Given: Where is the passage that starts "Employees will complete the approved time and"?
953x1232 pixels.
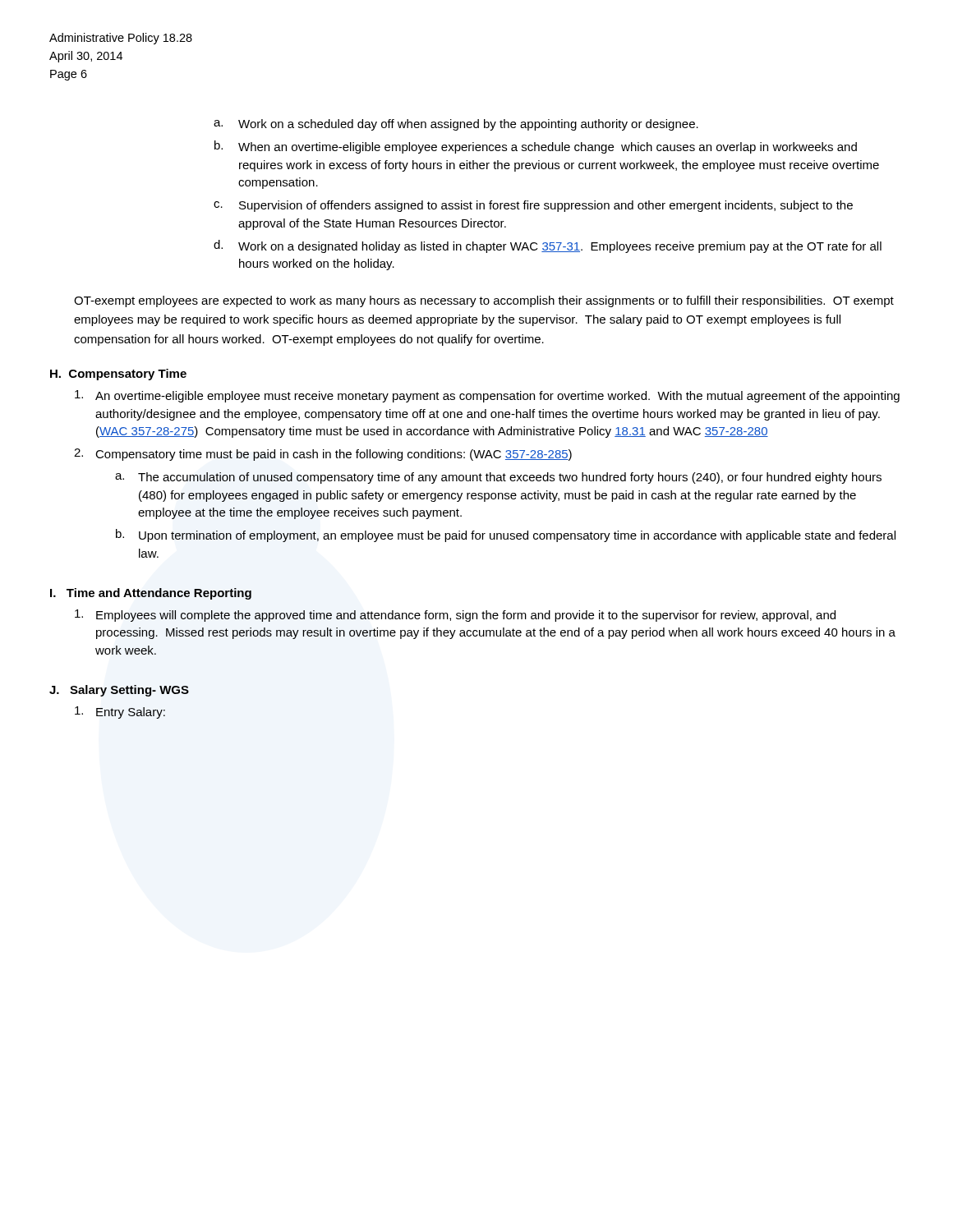Looking at the screenshot, I should tap(489, 633).
